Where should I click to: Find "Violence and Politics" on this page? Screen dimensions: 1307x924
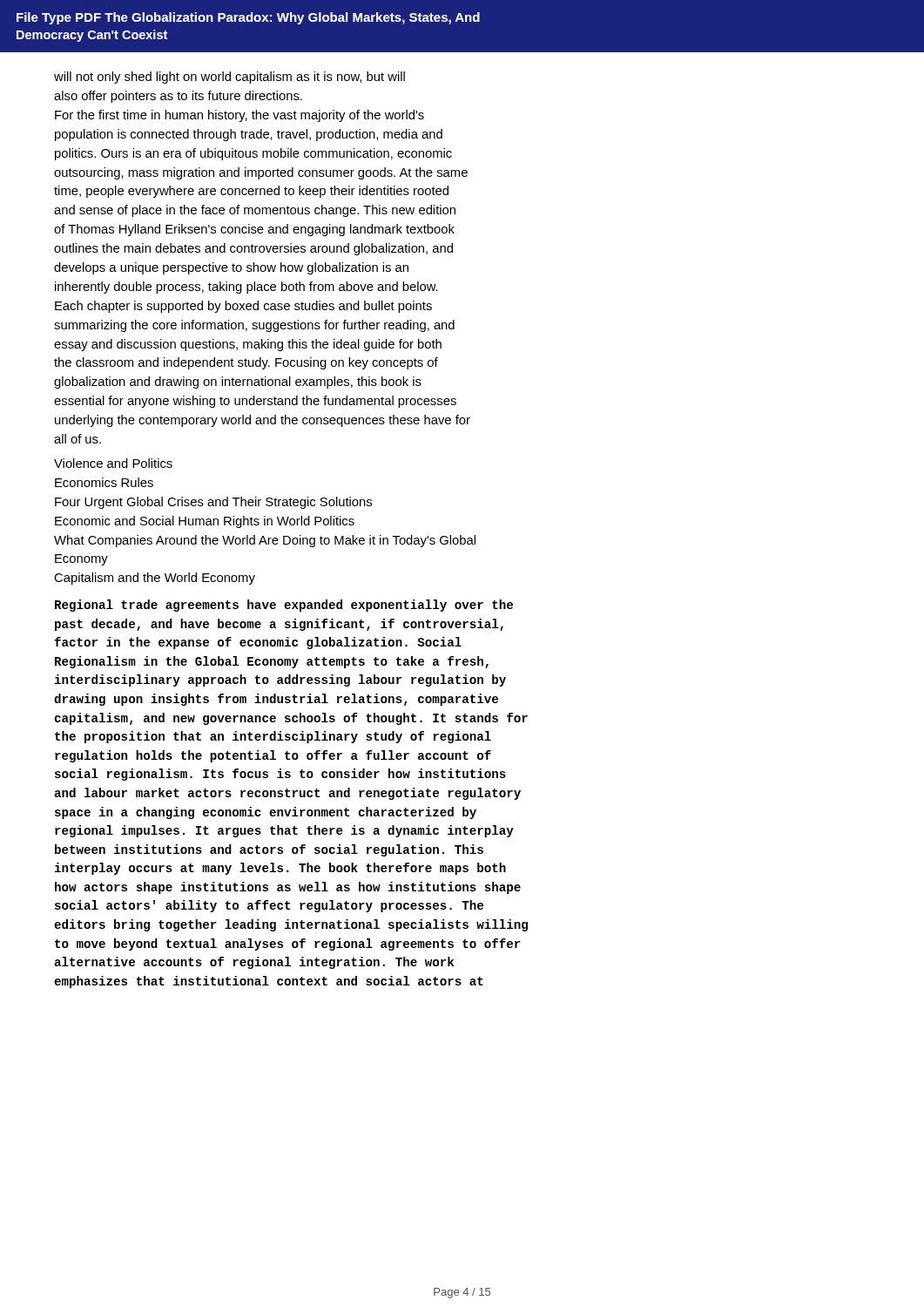click(x=113, y=464)
